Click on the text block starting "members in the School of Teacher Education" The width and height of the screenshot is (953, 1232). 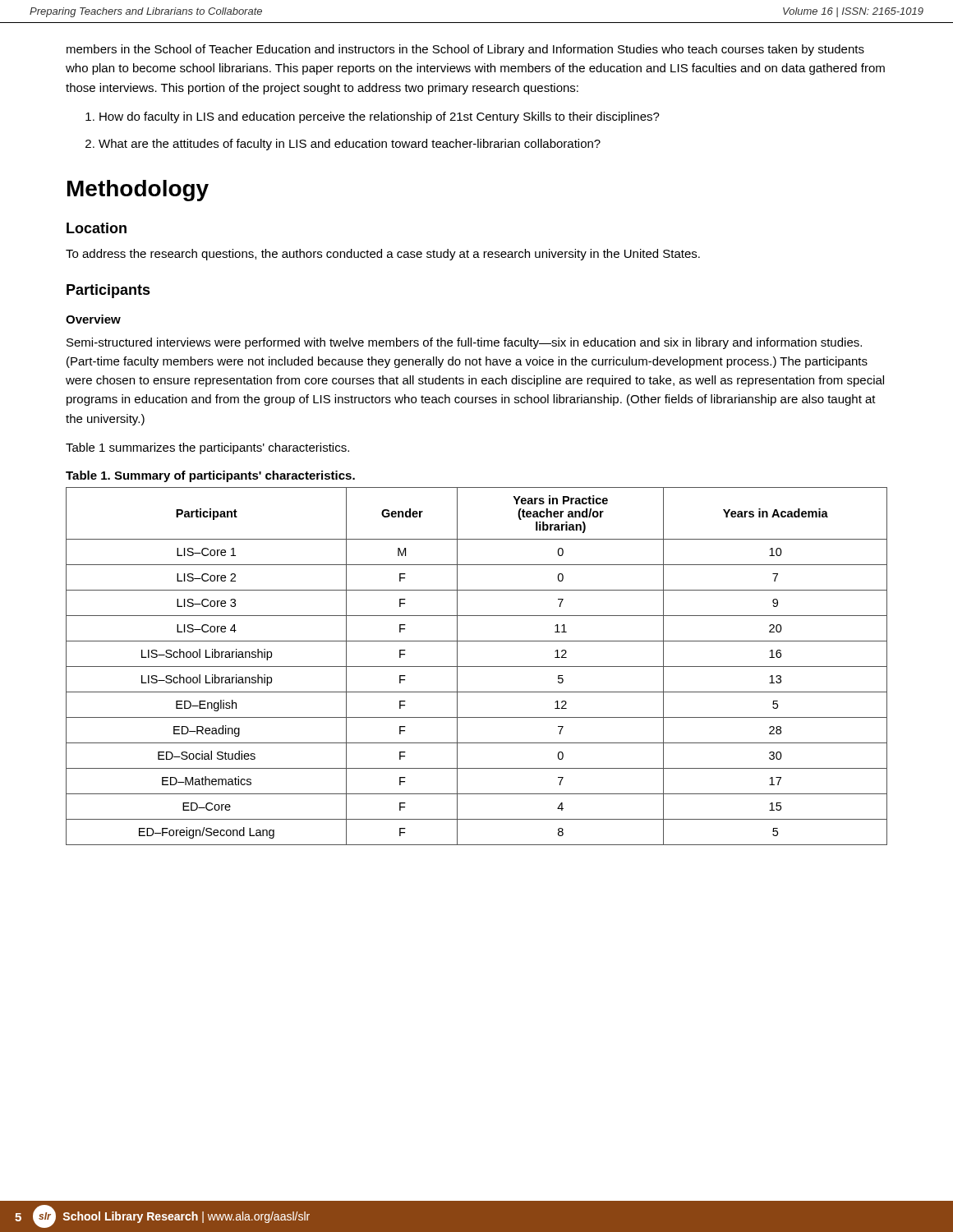476,68
